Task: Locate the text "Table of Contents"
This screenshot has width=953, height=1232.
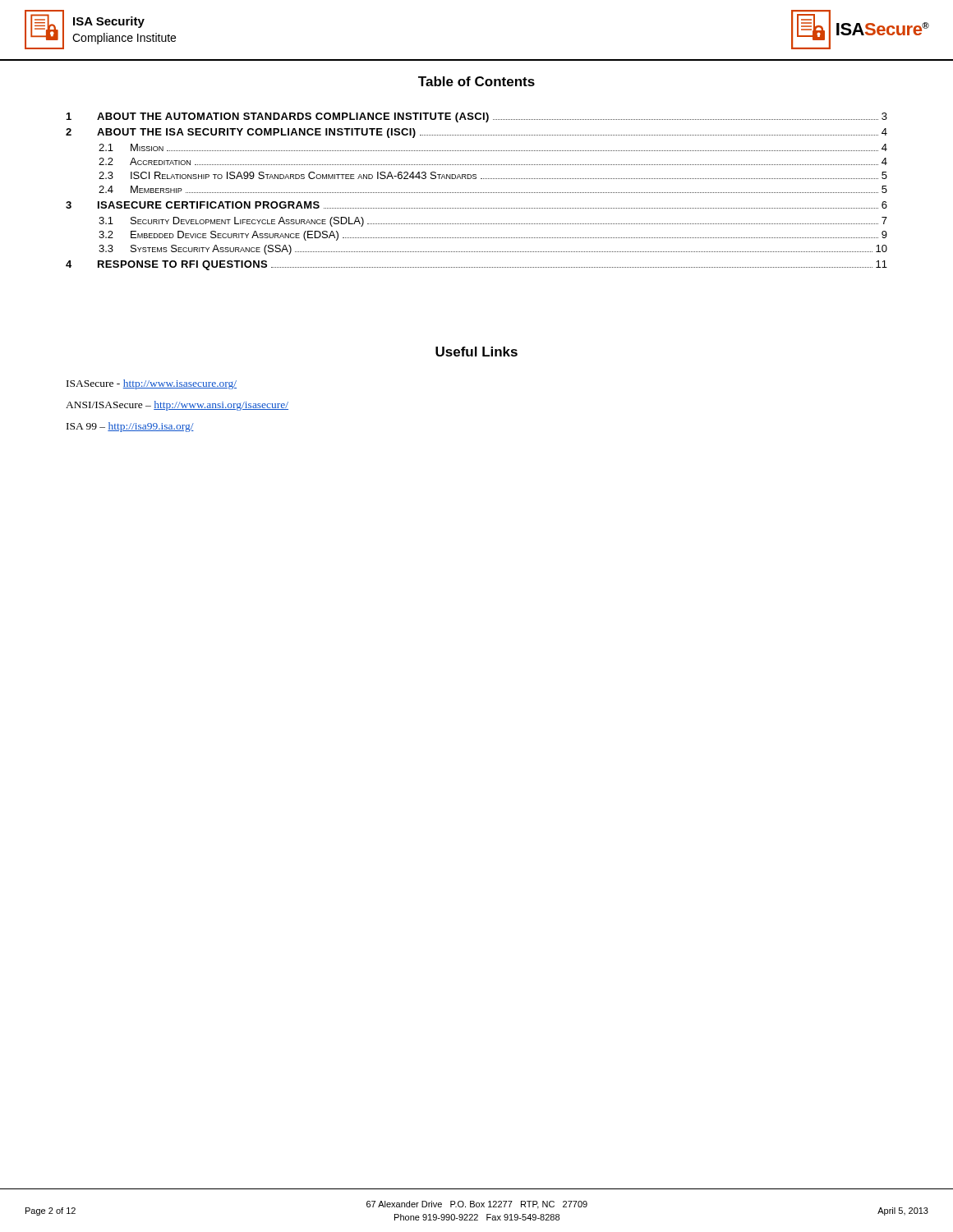Action: [476, 82]
